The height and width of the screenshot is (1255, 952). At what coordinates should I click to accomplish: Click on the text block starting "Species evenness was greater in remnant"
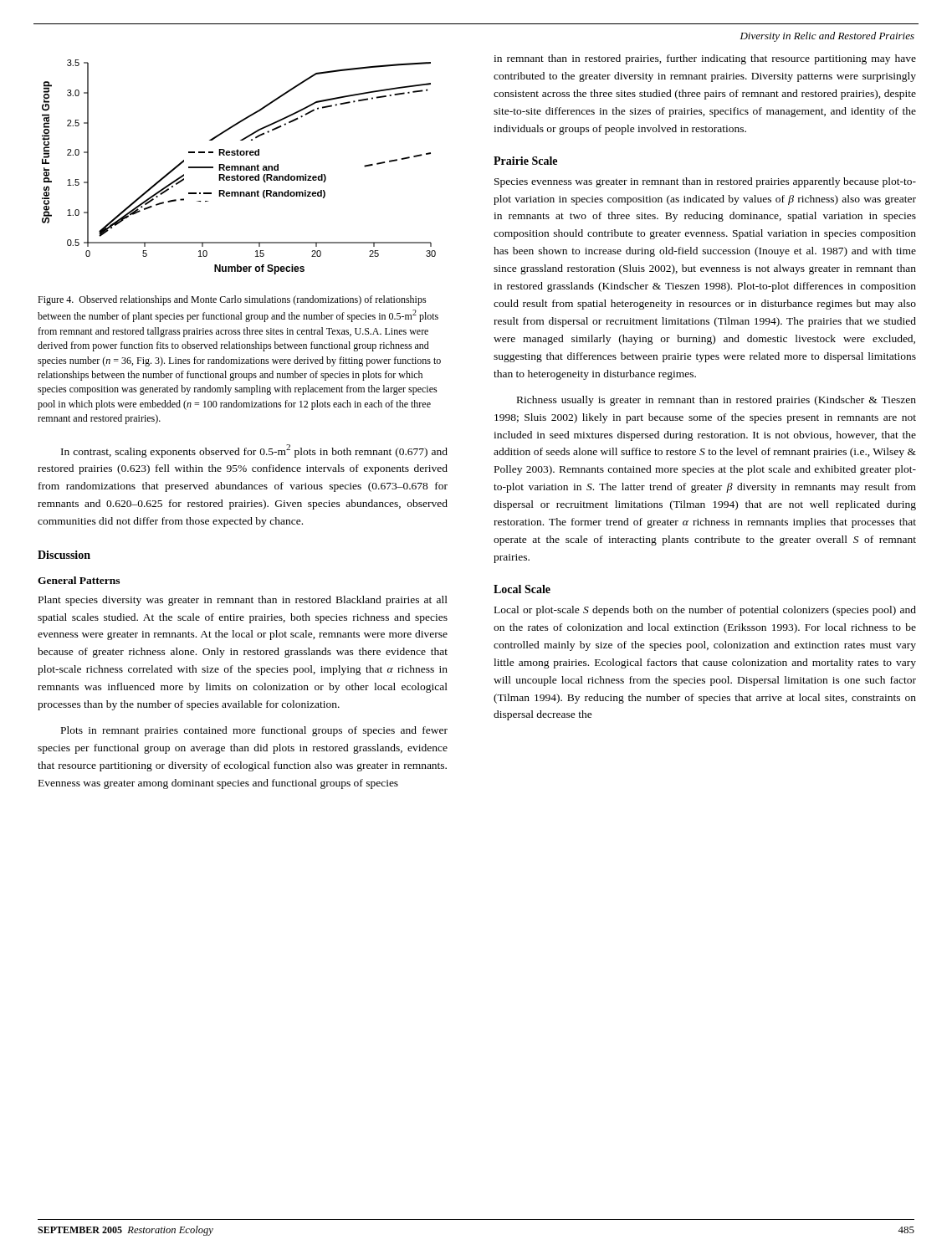(x=705, y=277)
